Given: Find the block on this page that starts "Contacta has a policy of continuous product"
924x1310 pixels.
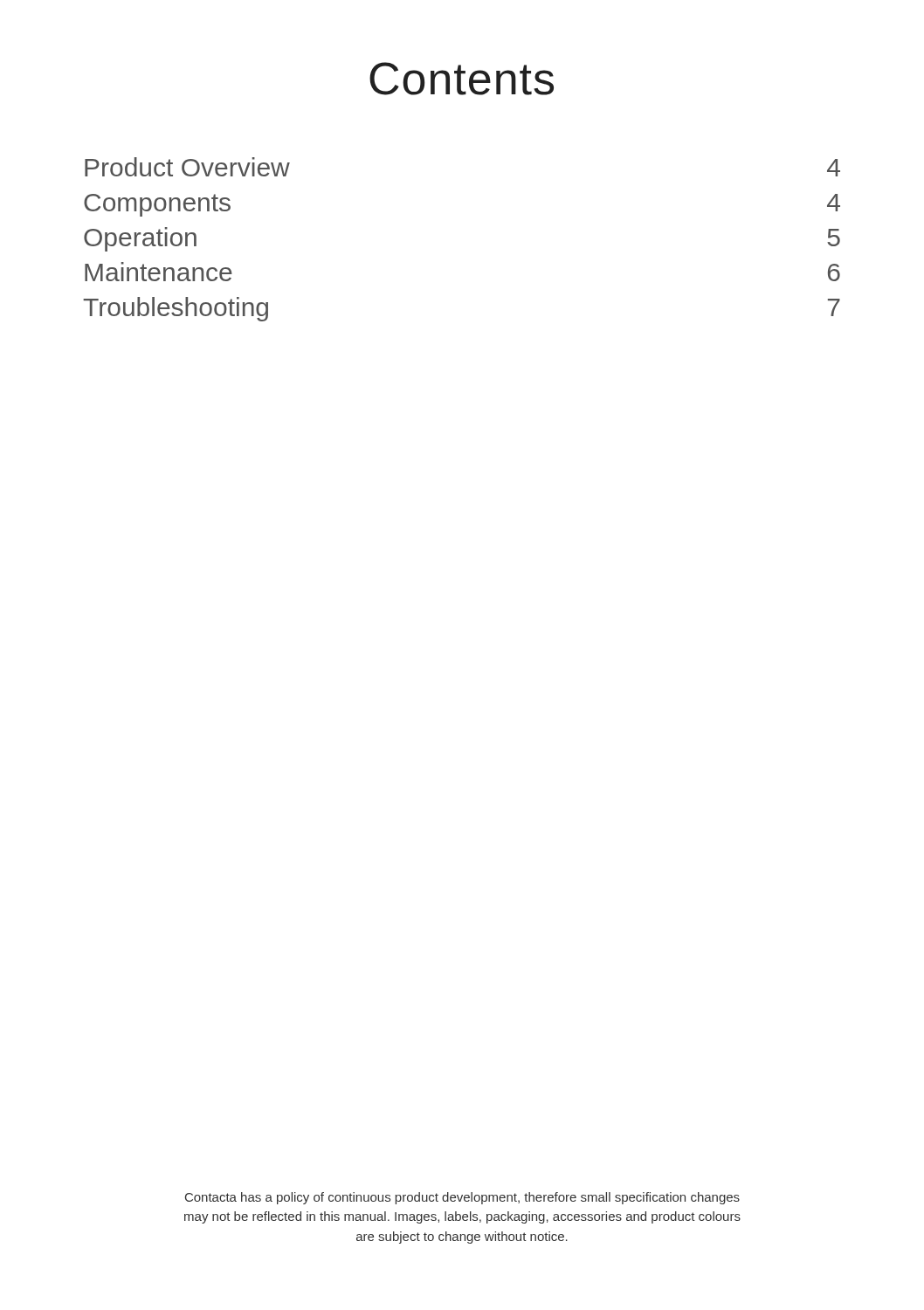Looking at the screenshot, I should point(462,1217).
